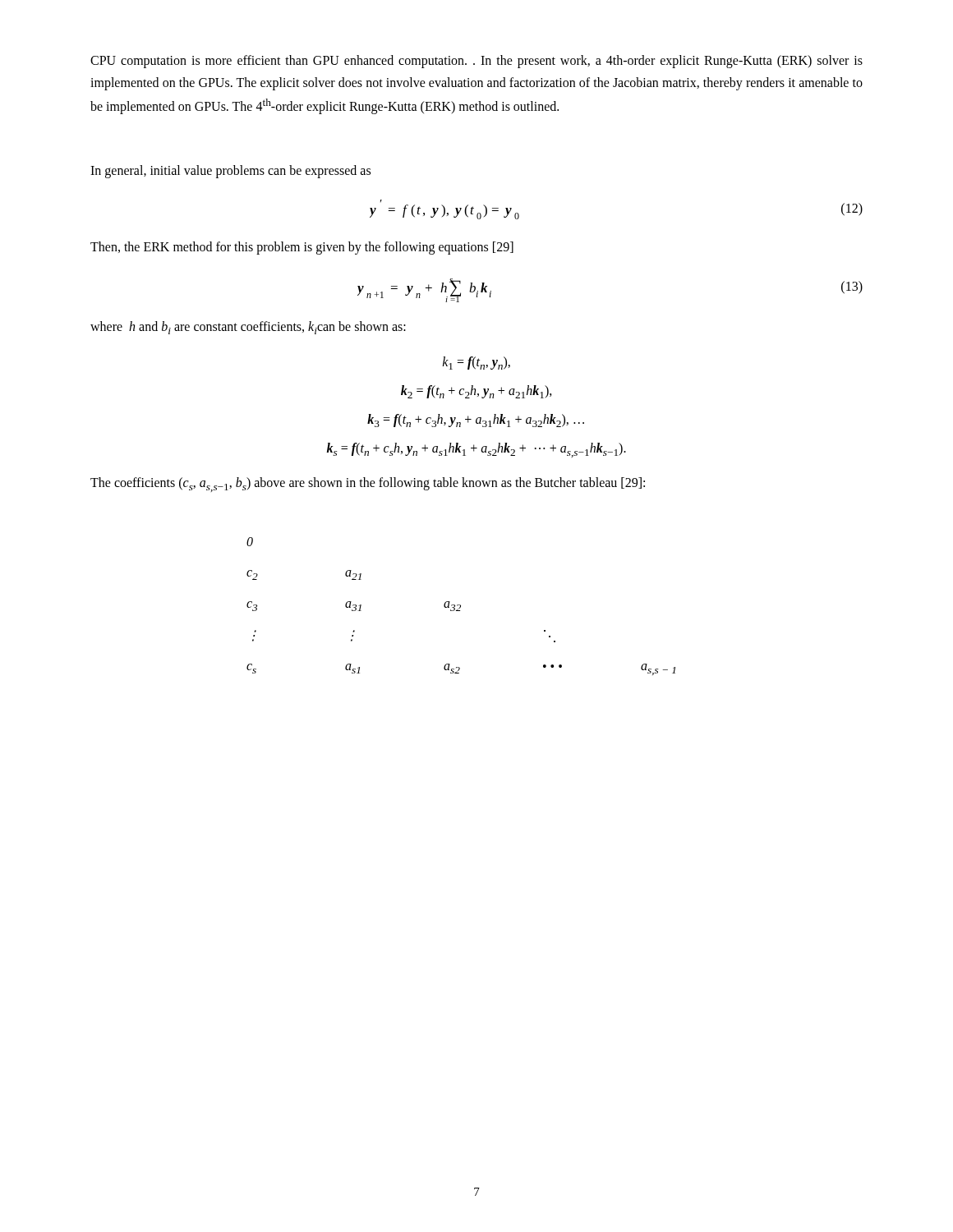Point to the block beginning "The coefficients (cs, as,s−1,"
This screenshot has height=1232, width=953.
[x=476, y=485]
